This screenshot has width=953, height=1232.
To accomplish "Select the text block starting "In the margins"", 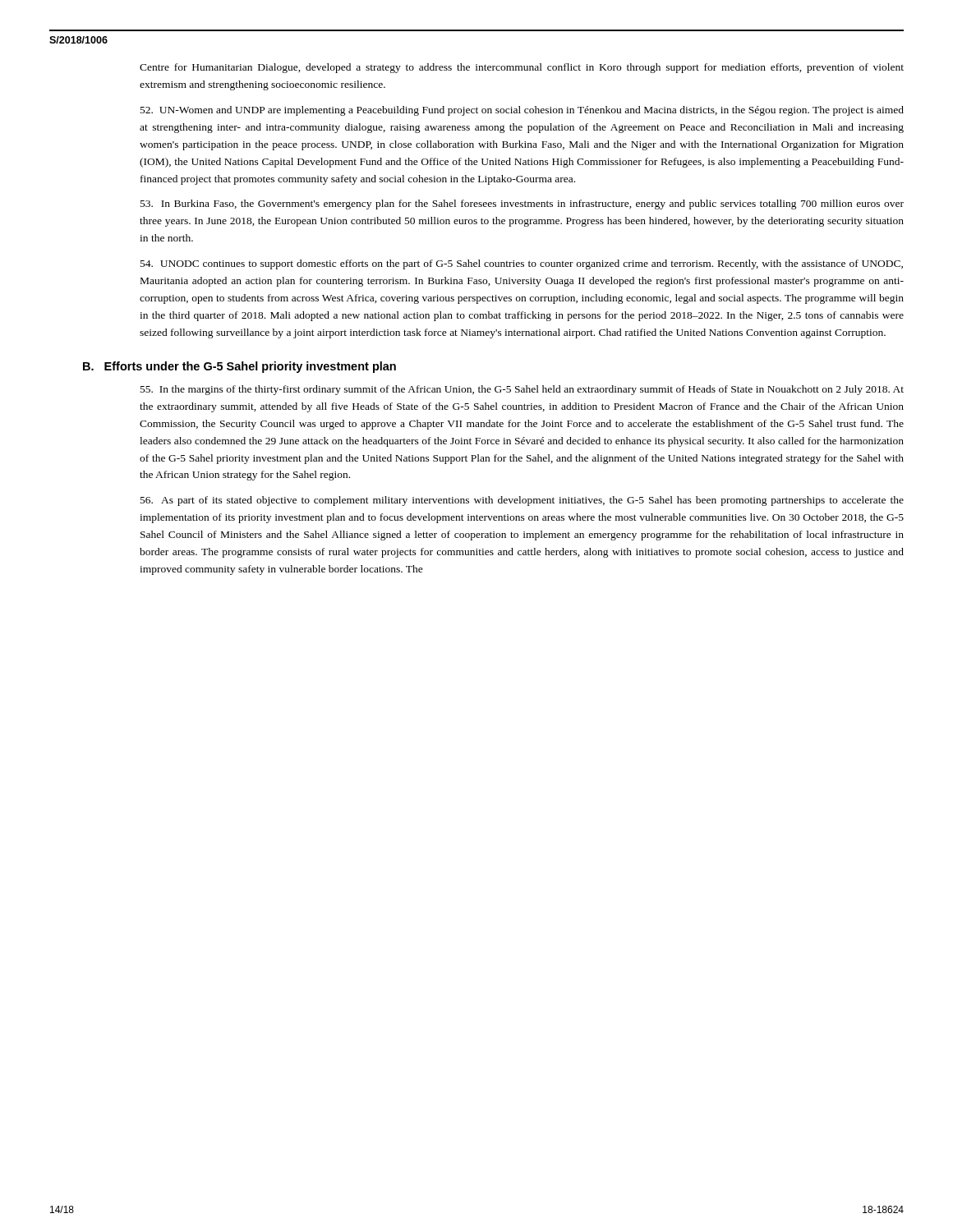I will click(x=522, y=432).
